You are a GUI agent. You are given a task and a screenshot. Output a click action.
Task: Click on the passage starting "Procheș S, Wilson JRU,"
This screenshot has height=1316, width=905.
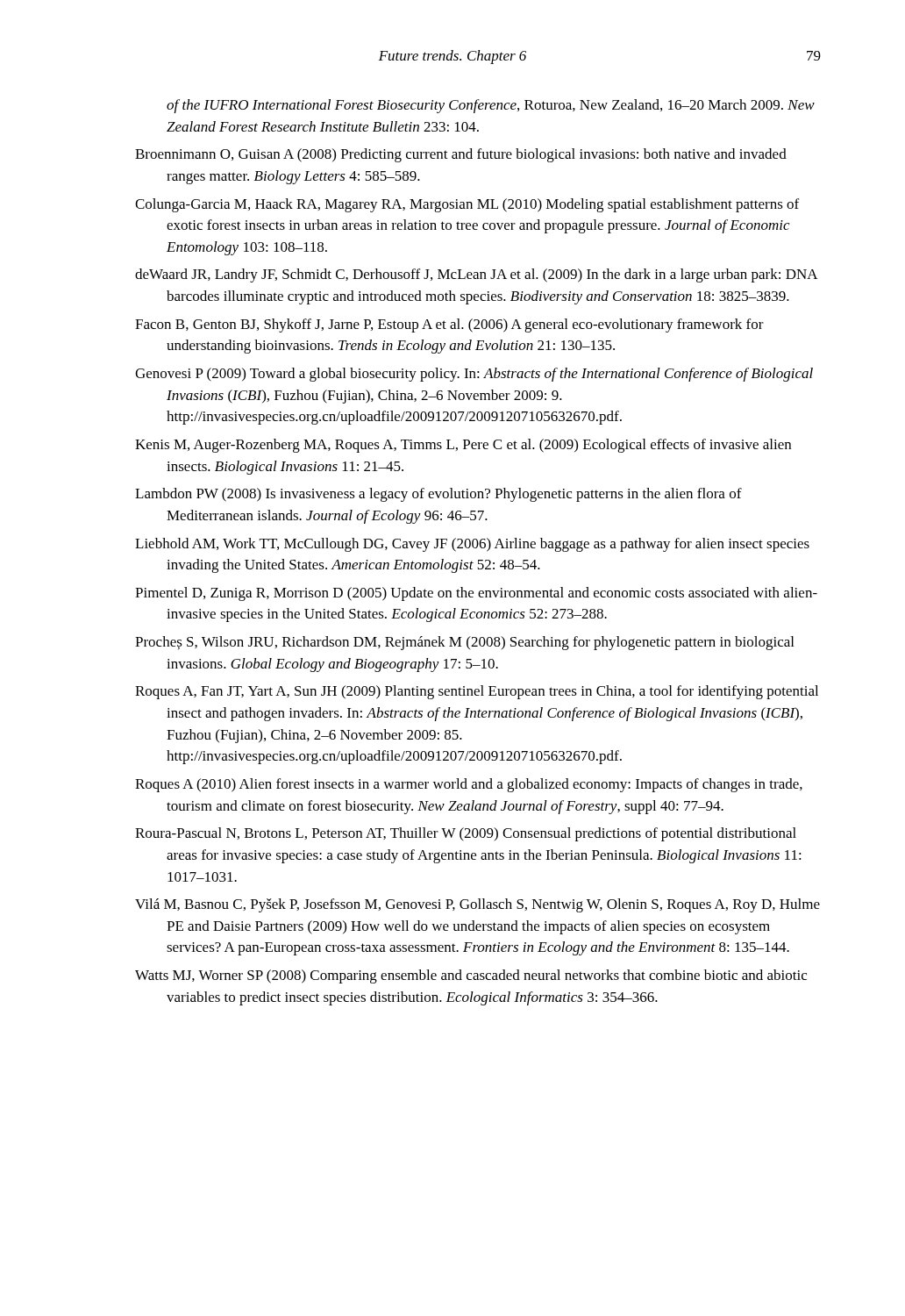[x=465, y=653]
